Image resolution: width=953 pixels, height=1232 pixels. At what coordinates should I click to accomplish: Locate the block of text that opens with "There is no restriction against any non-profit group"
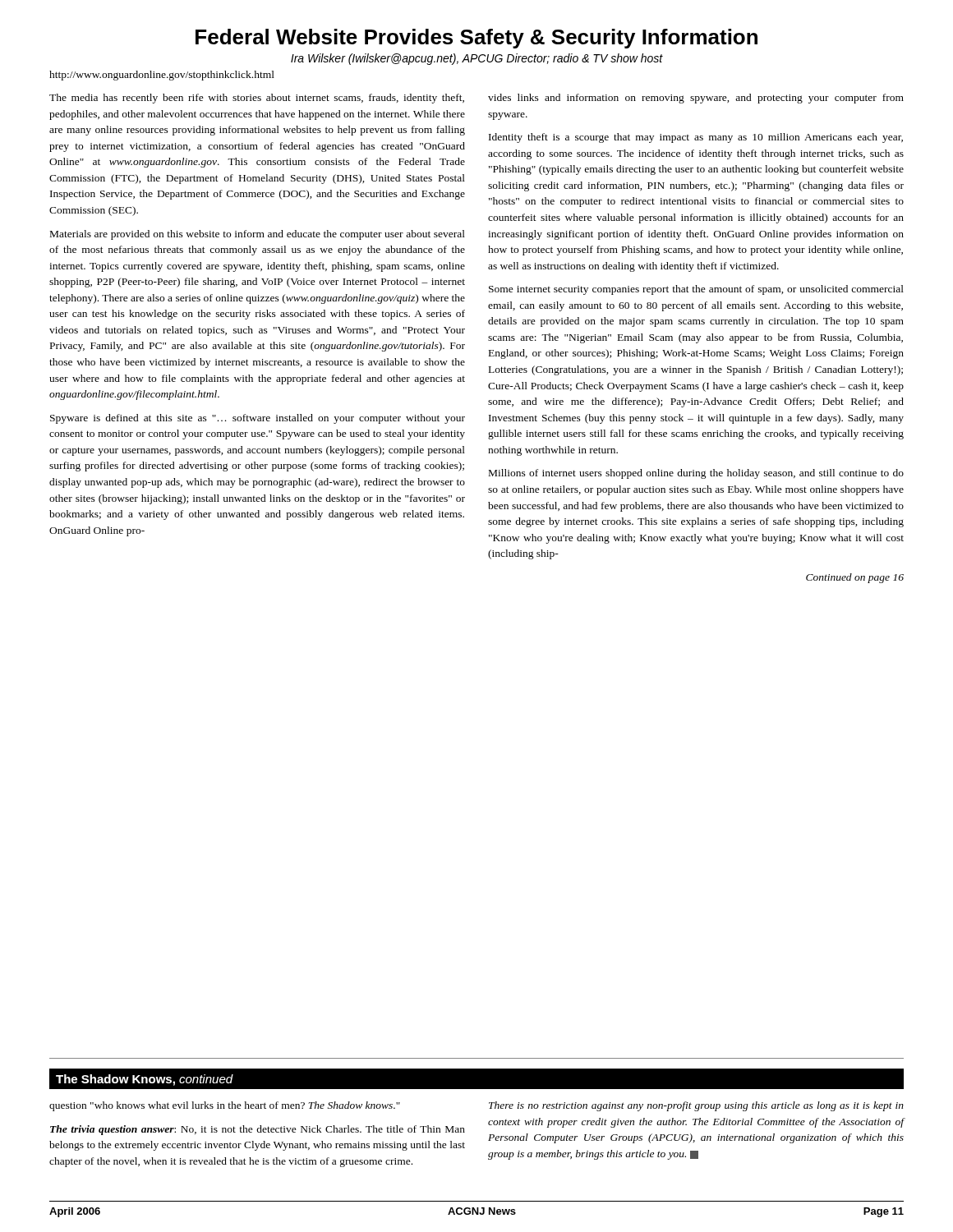[x=696, y=1129]
